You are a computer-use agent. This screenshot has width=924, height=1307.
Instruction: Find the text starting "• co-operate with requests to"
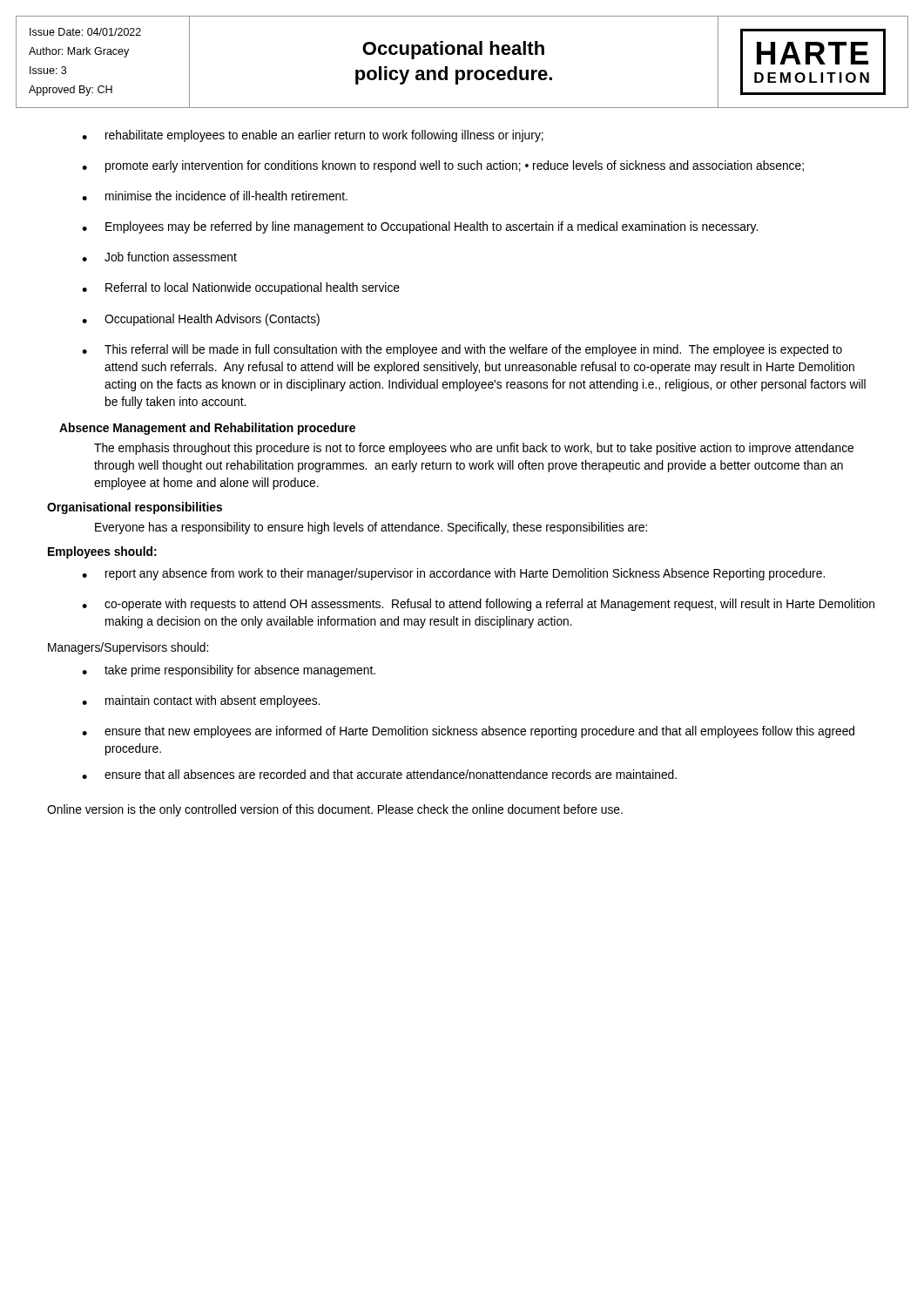pos(479,613)
